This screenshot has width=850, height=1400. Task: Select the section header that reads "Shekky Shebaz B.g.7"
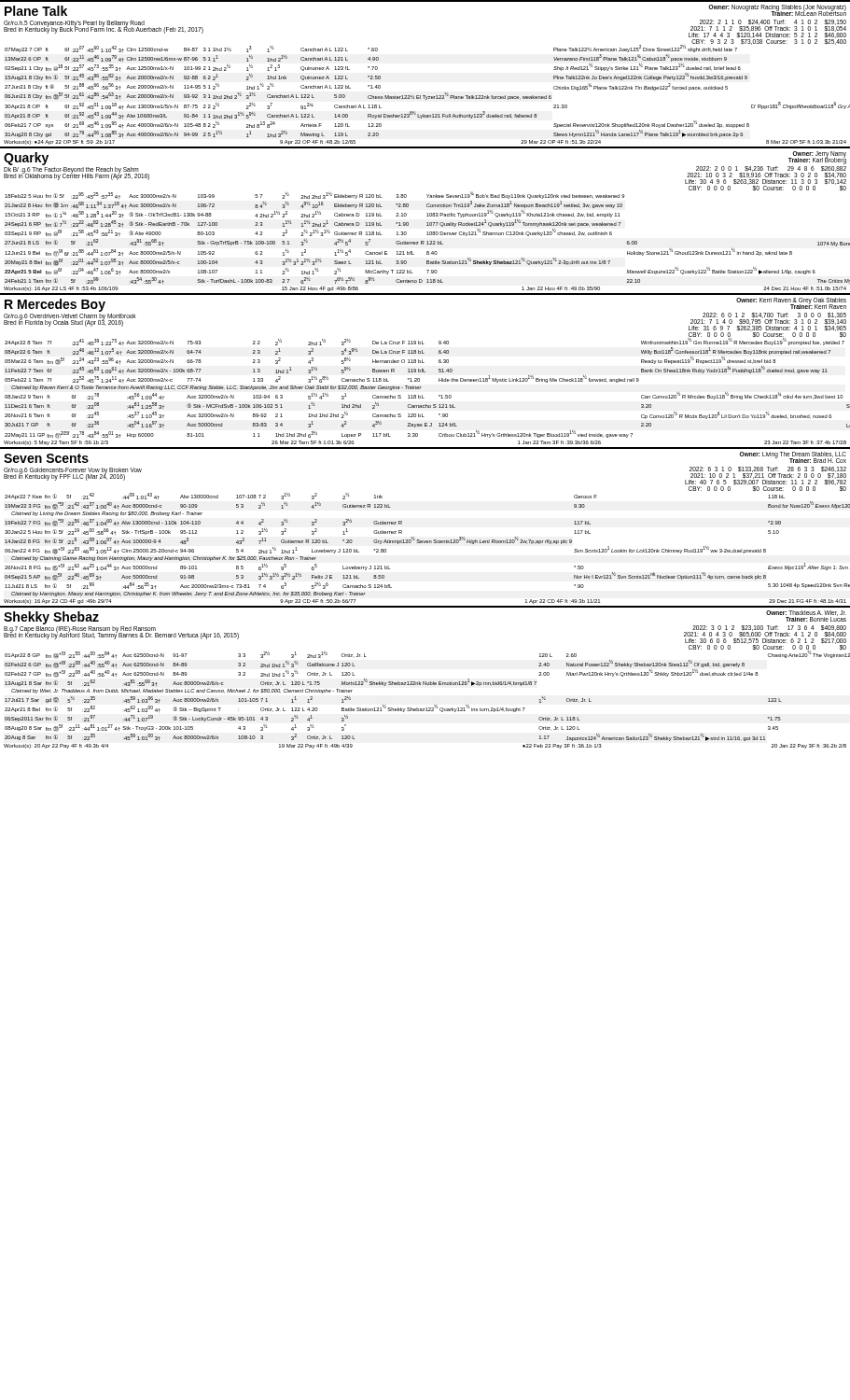click(x=425, y=630)
